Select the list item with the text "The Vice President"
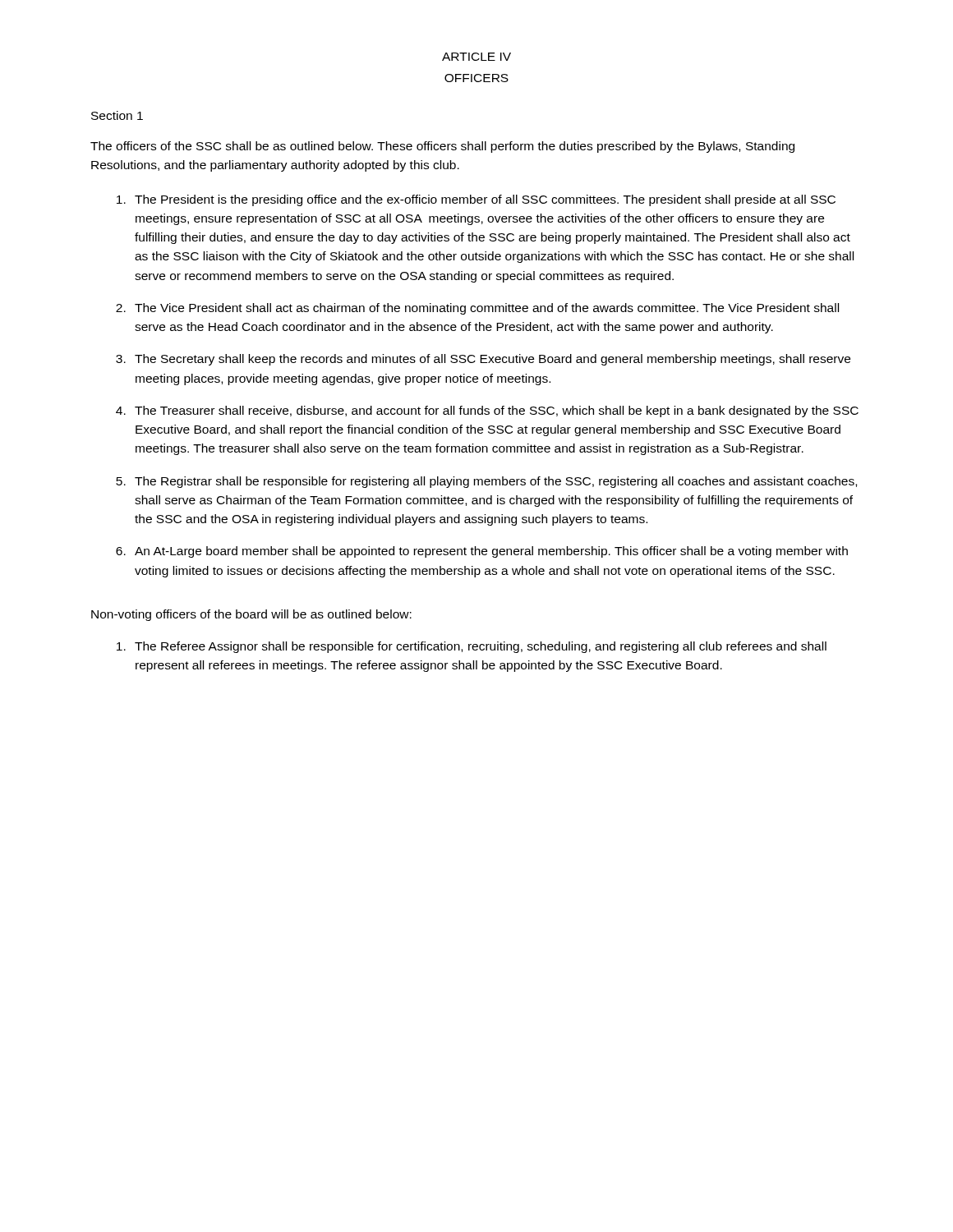Screen dimensions: 1232x953 (x=487, y=317)
